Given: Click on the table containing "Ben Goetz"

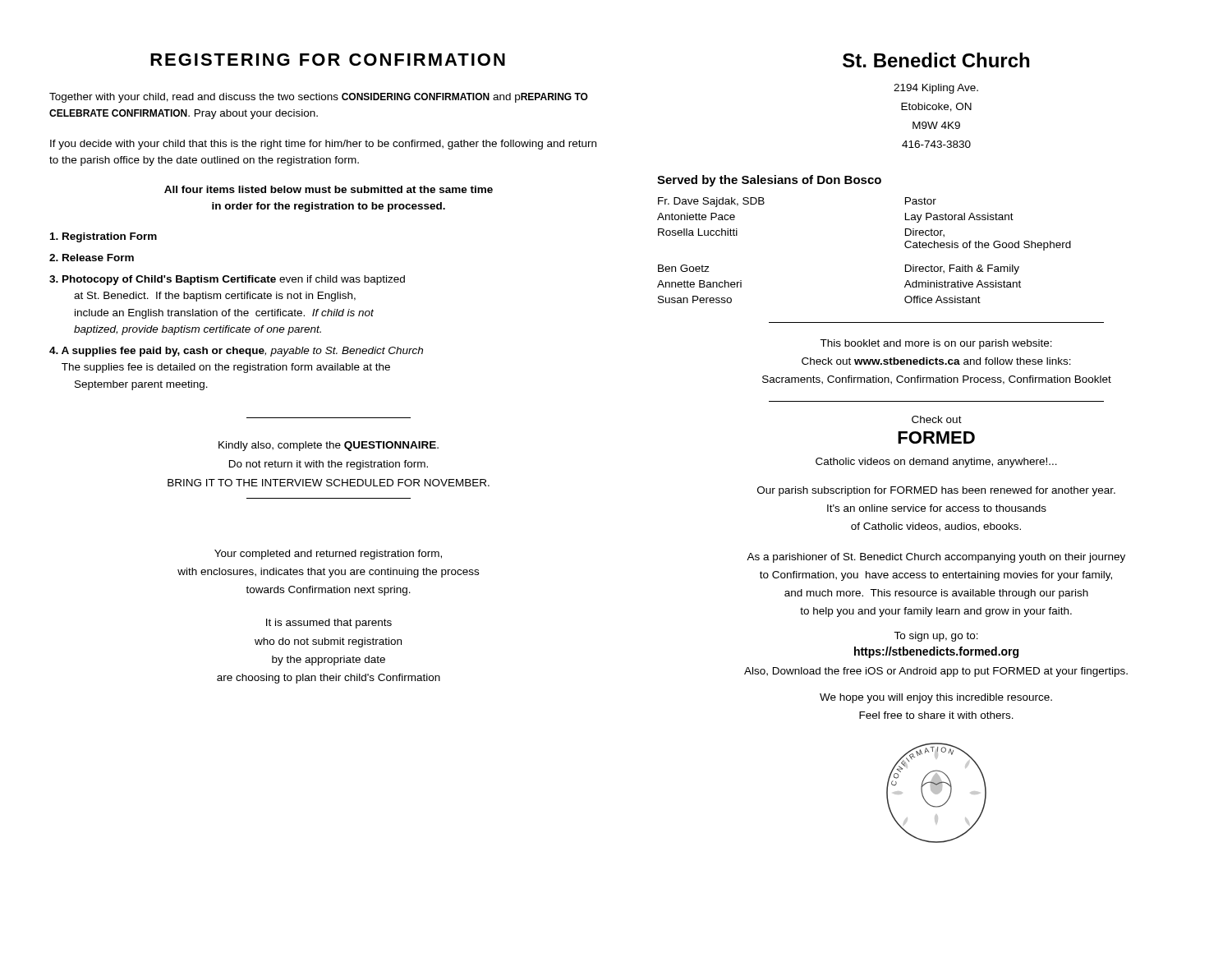Looking at the screenshot, I should click(x=936, y=250).
